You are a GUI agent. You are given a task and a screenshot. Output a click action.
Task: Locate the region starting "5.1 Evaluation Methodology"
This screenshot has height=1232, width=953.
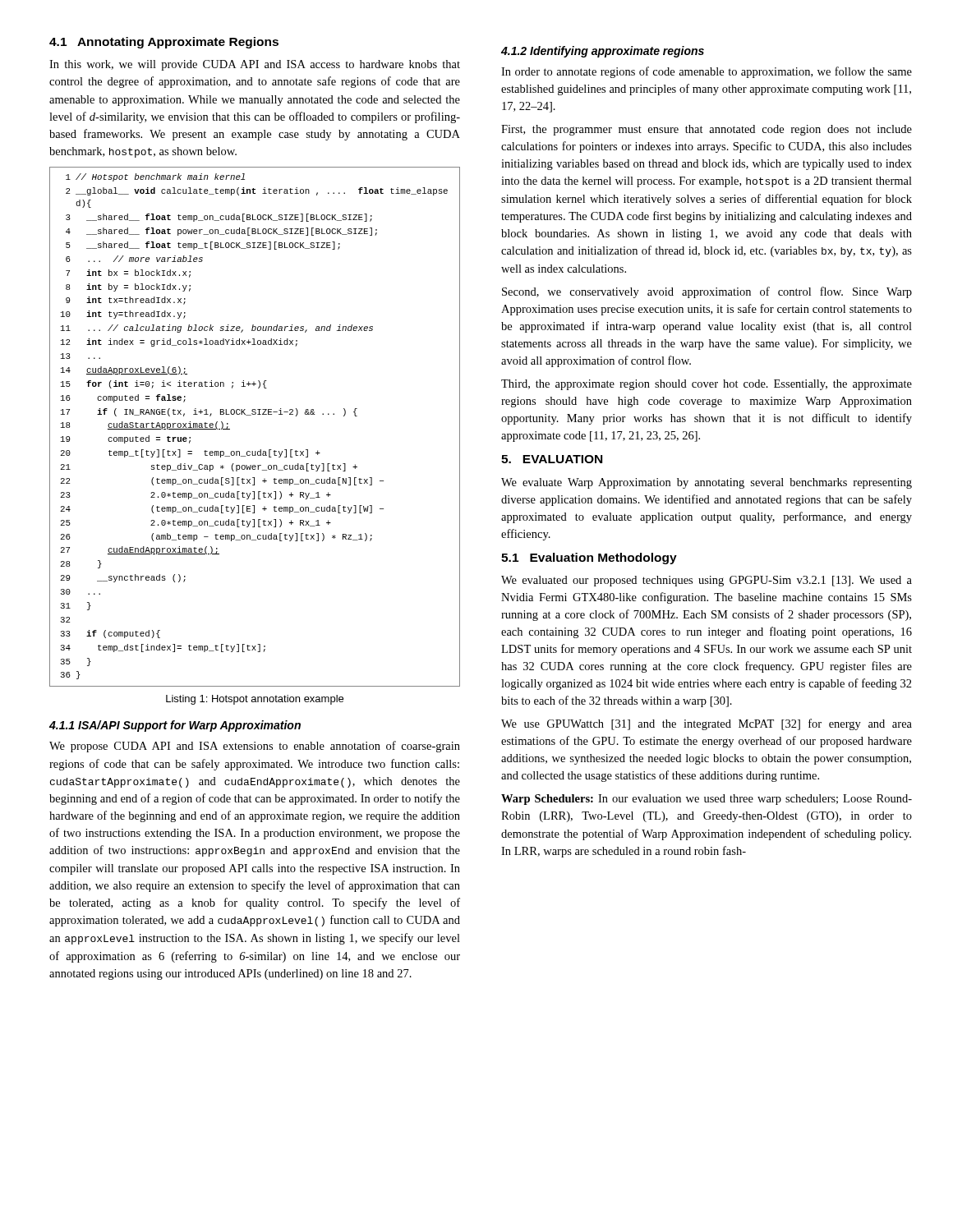589,559
